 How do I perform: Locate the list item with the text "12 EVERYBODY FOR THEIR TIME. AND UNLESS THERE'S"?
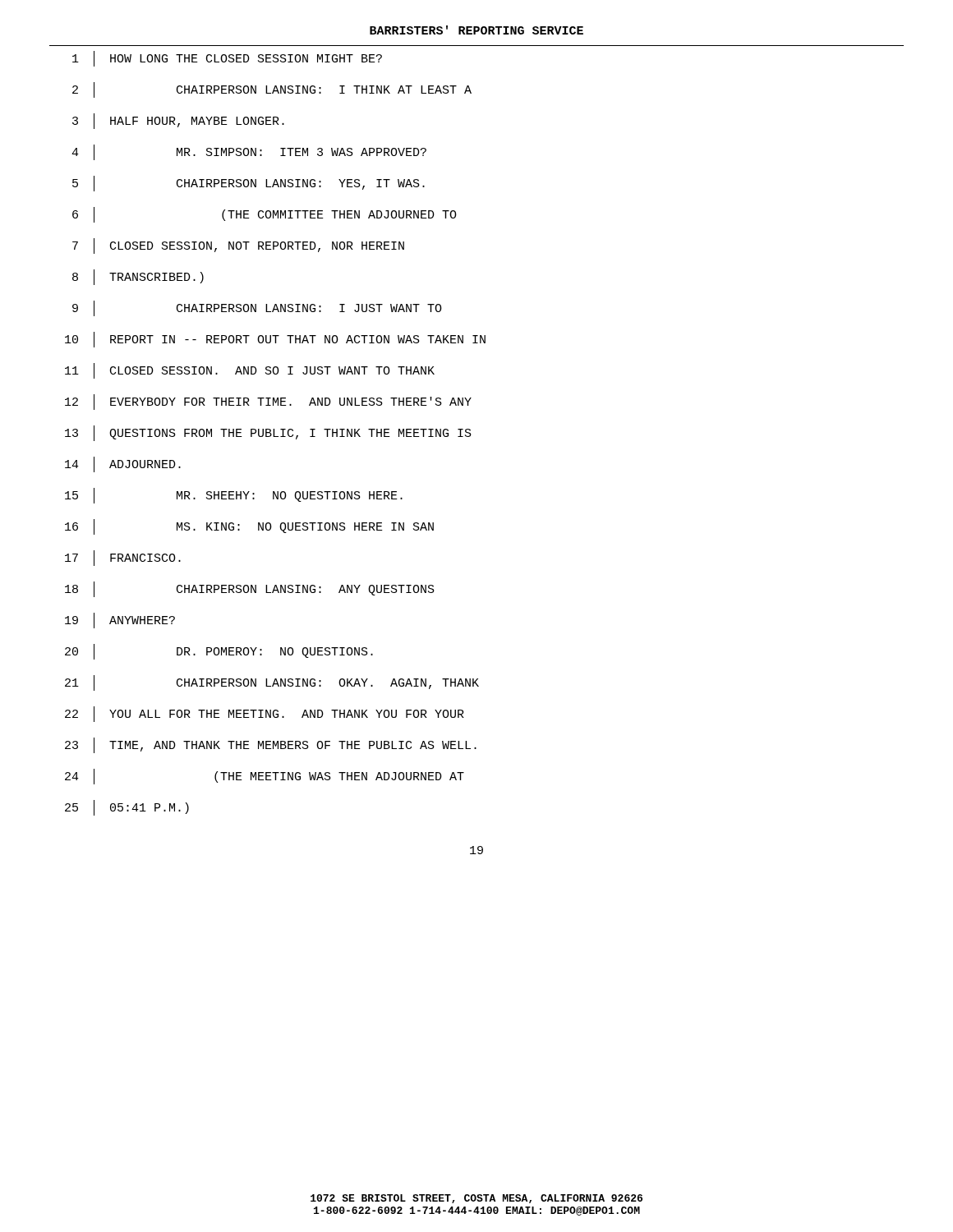[476, 402]
